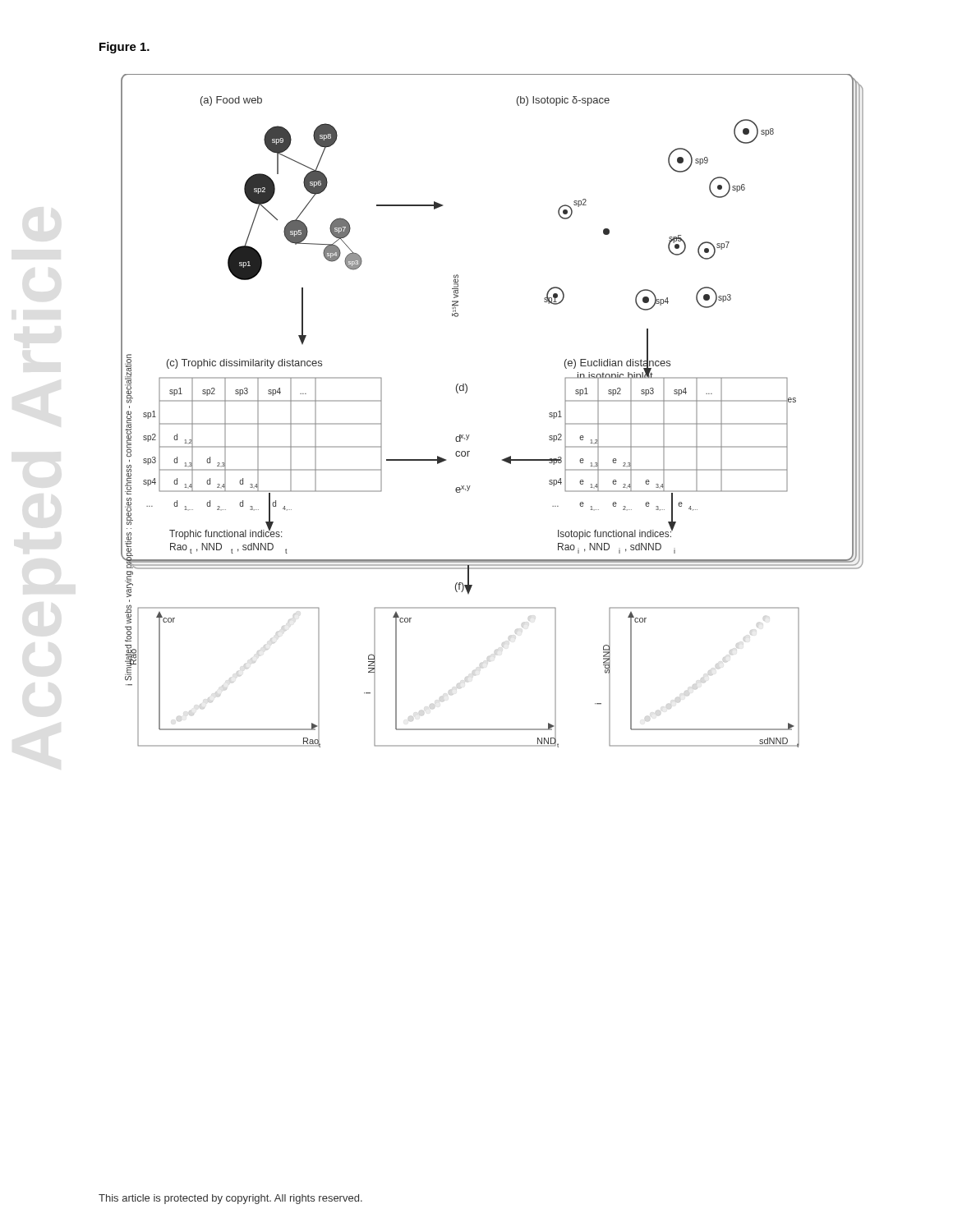Find "Figure 1." on this page
This screenshot has width=953, height=1232.
[124, 46]
